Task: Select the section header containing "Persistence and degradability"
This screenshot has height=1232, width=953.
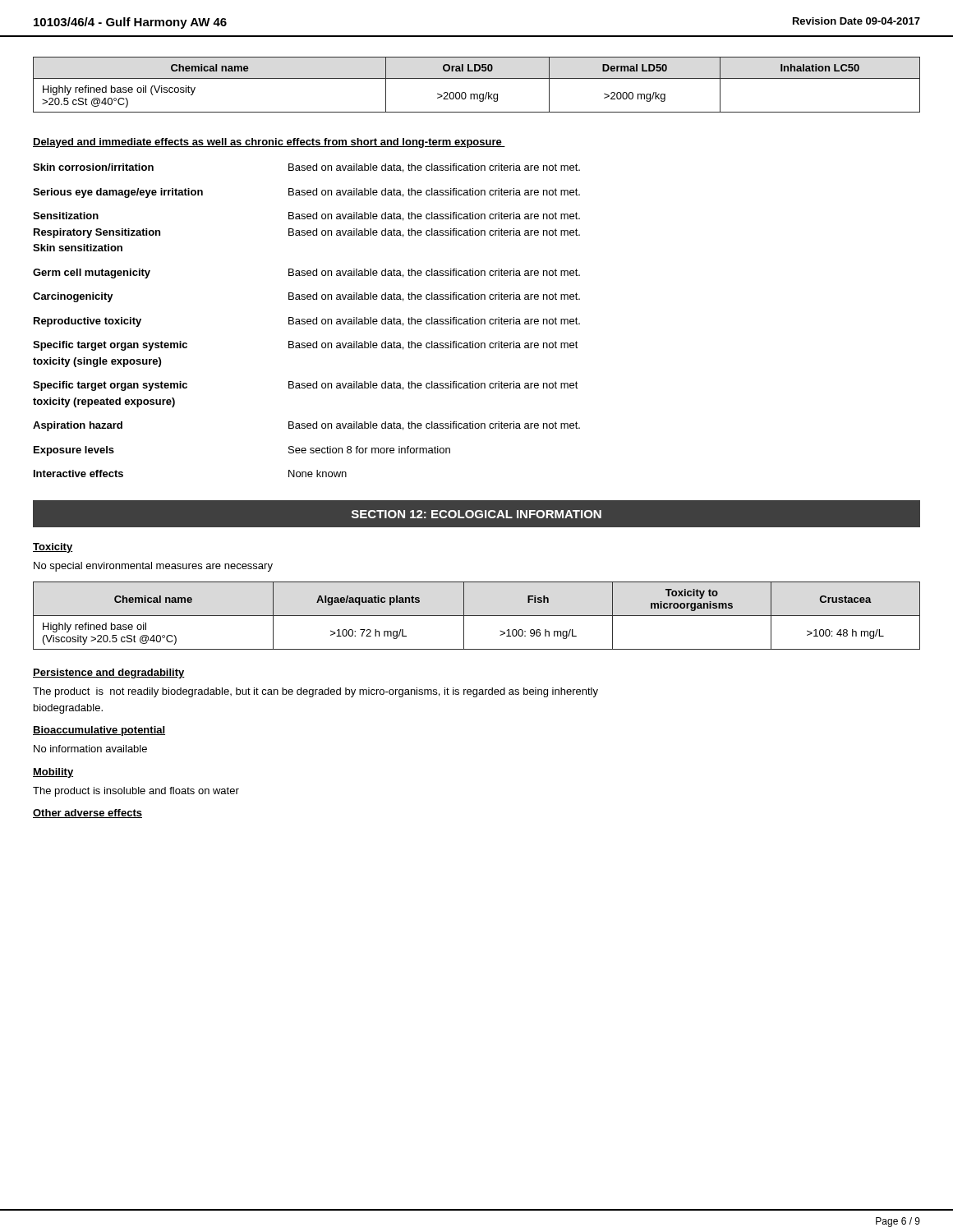Action: click(109, 672)
